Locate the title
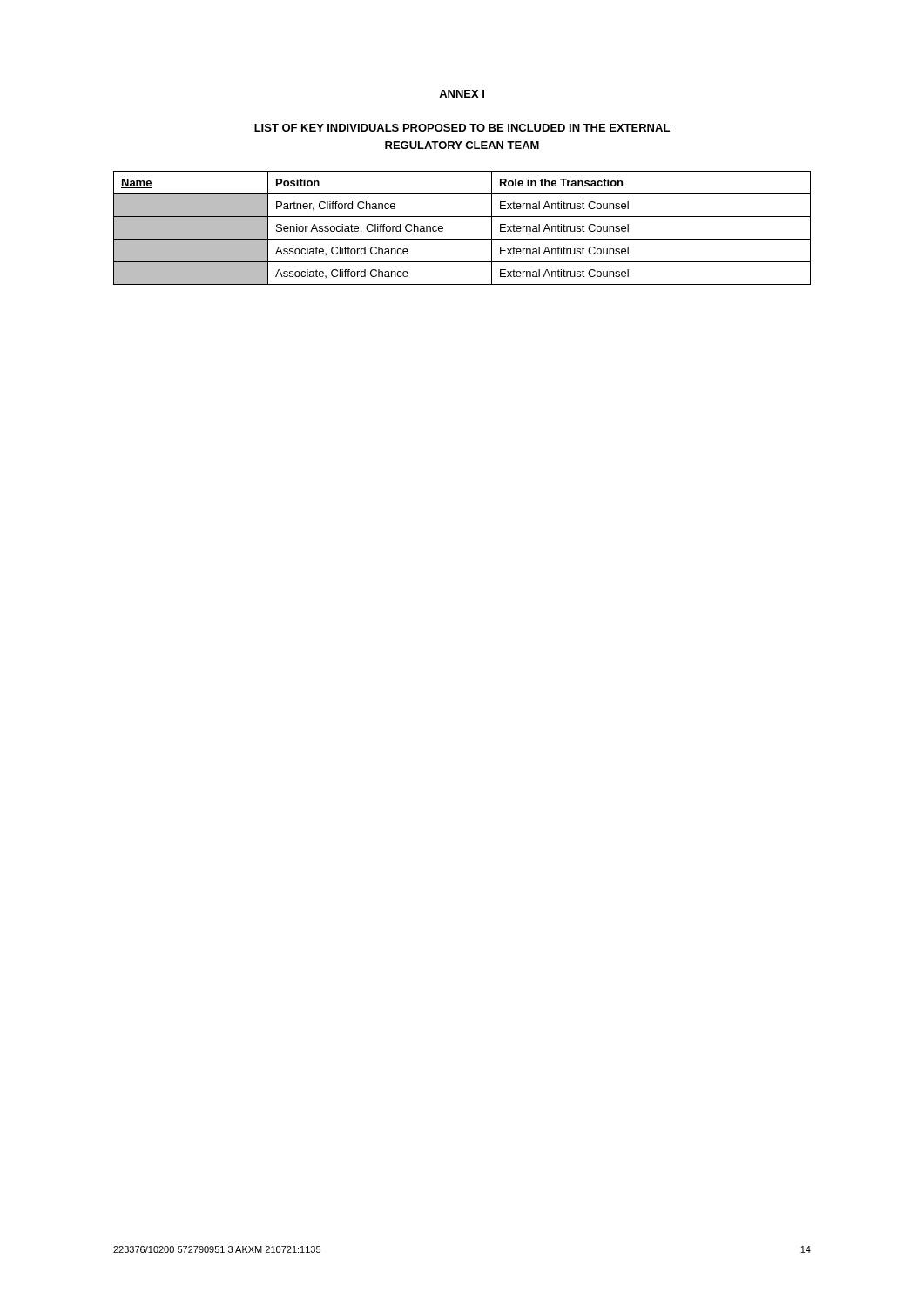 point(462,94)
